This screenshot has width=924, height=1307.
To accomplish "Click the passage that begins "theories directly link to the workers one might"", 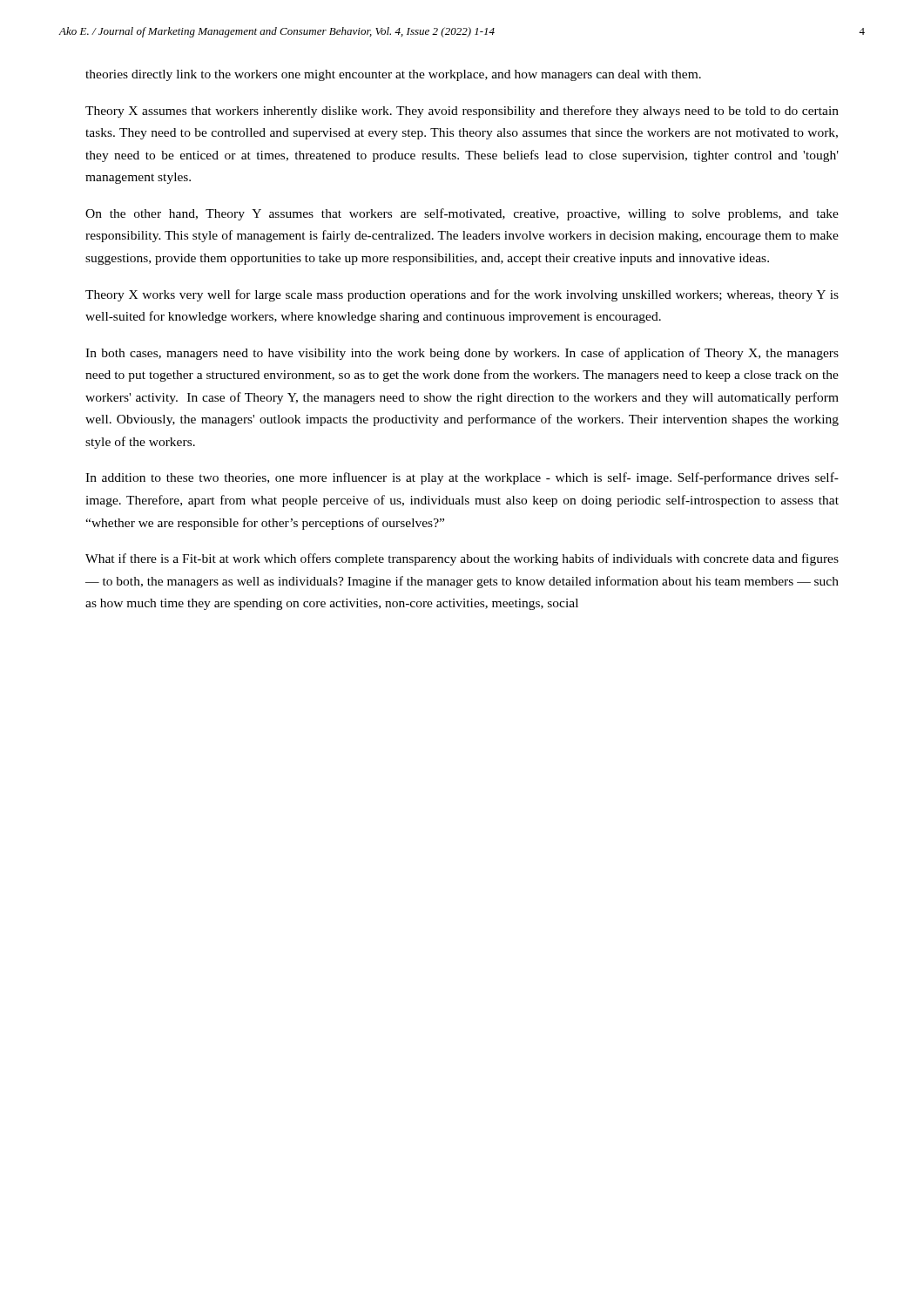I will coord(393,74).
